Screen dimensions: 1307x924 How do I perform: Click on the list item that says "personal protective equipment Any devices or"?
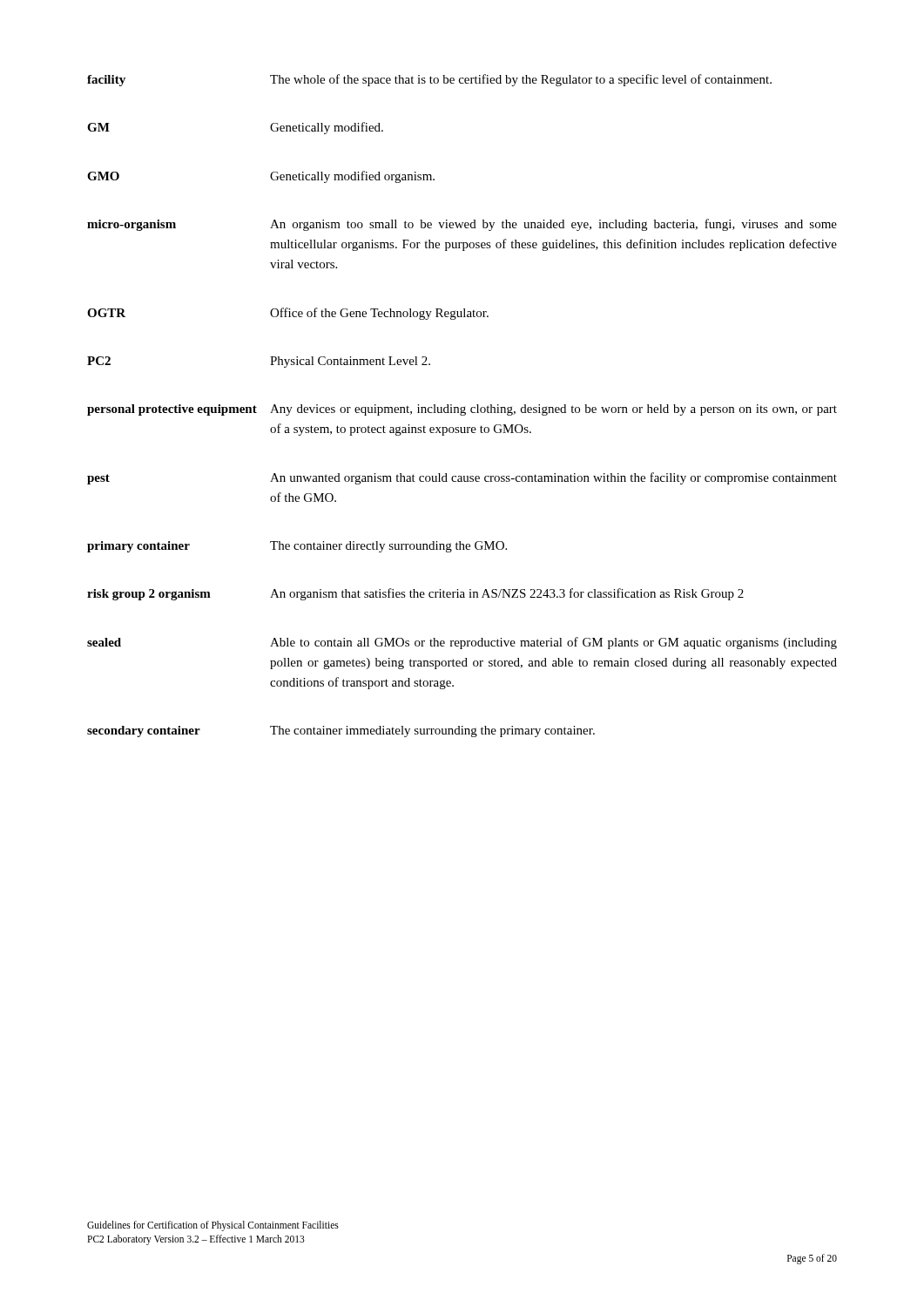[462, 433]
